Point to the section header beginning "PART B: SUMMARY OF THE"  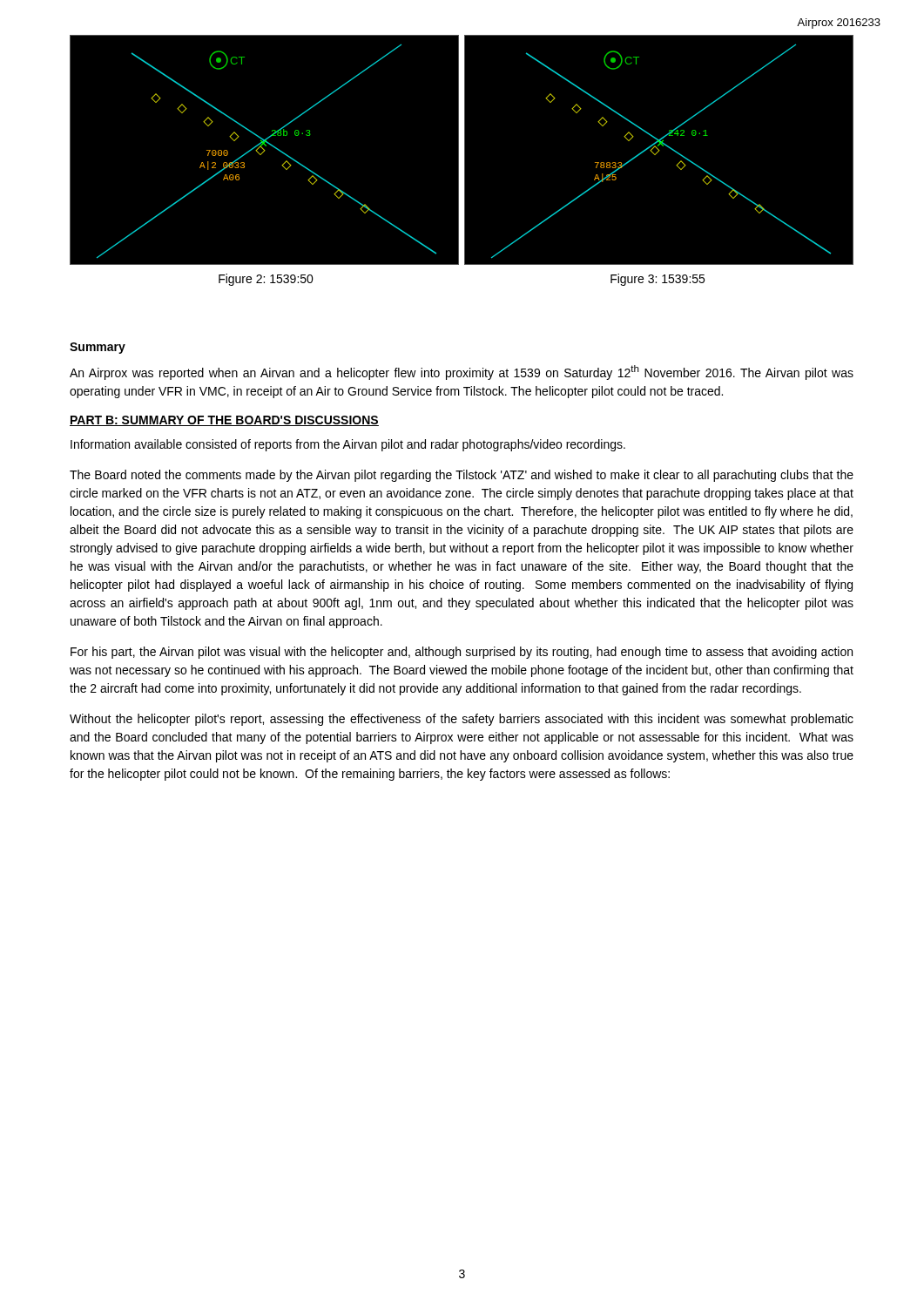point(224,420)
